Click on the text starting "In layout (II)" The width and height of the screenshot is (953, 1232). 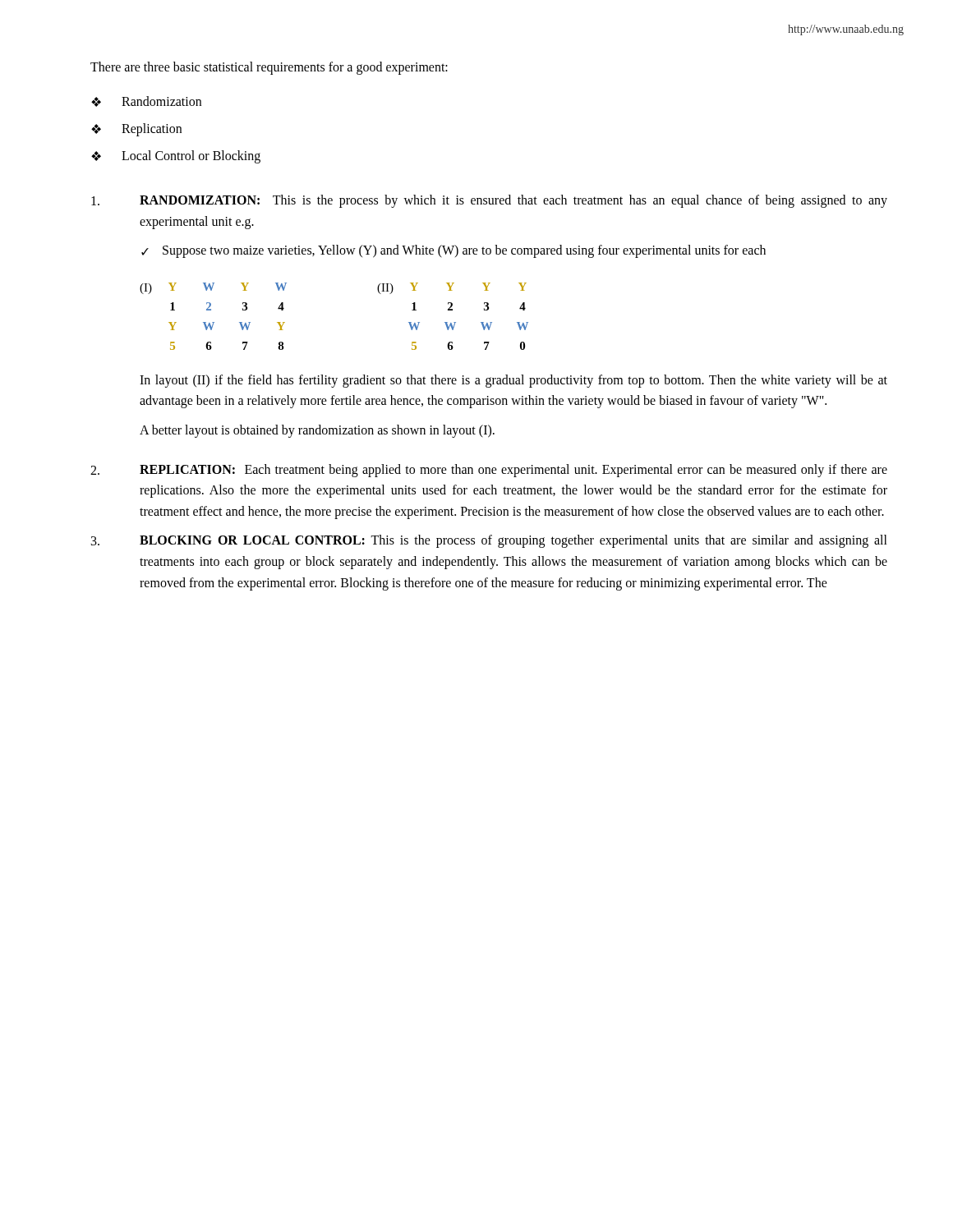coord(513,390)
